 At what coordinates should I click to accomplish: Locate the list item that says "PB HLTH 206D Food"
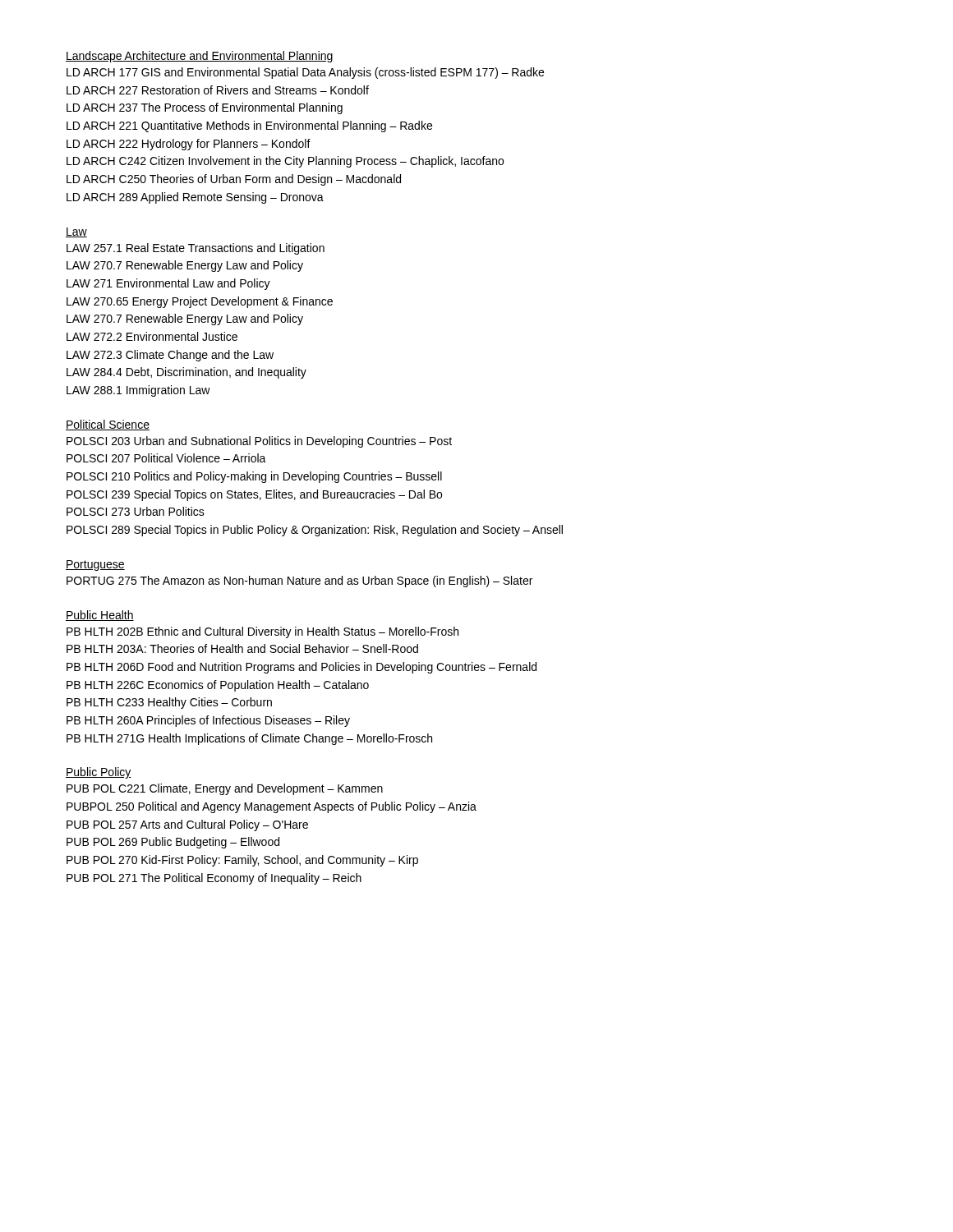tap(302, 667)
